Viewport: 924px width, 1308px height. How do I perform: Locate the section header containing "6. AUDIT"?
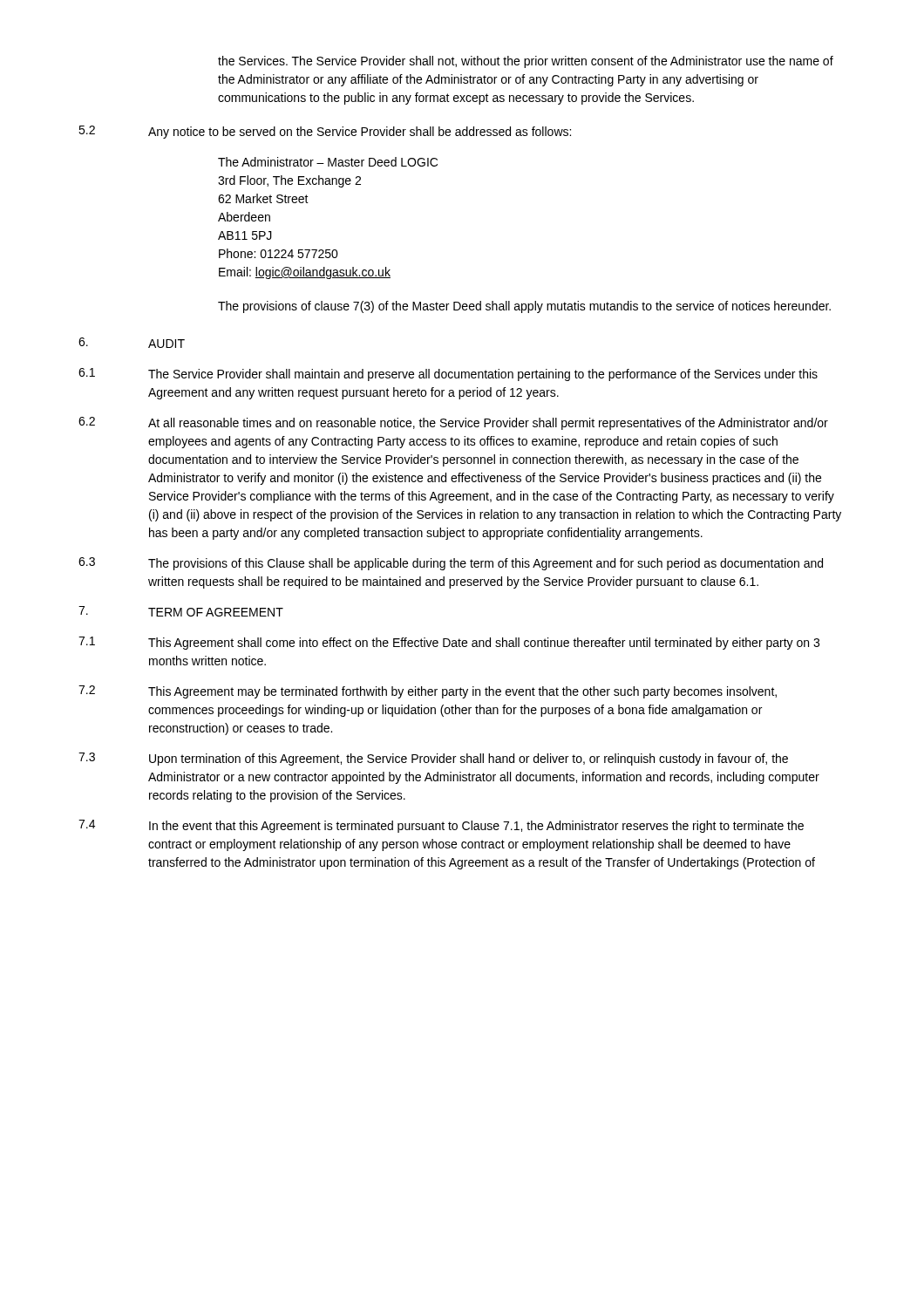(x=81, y=341)
